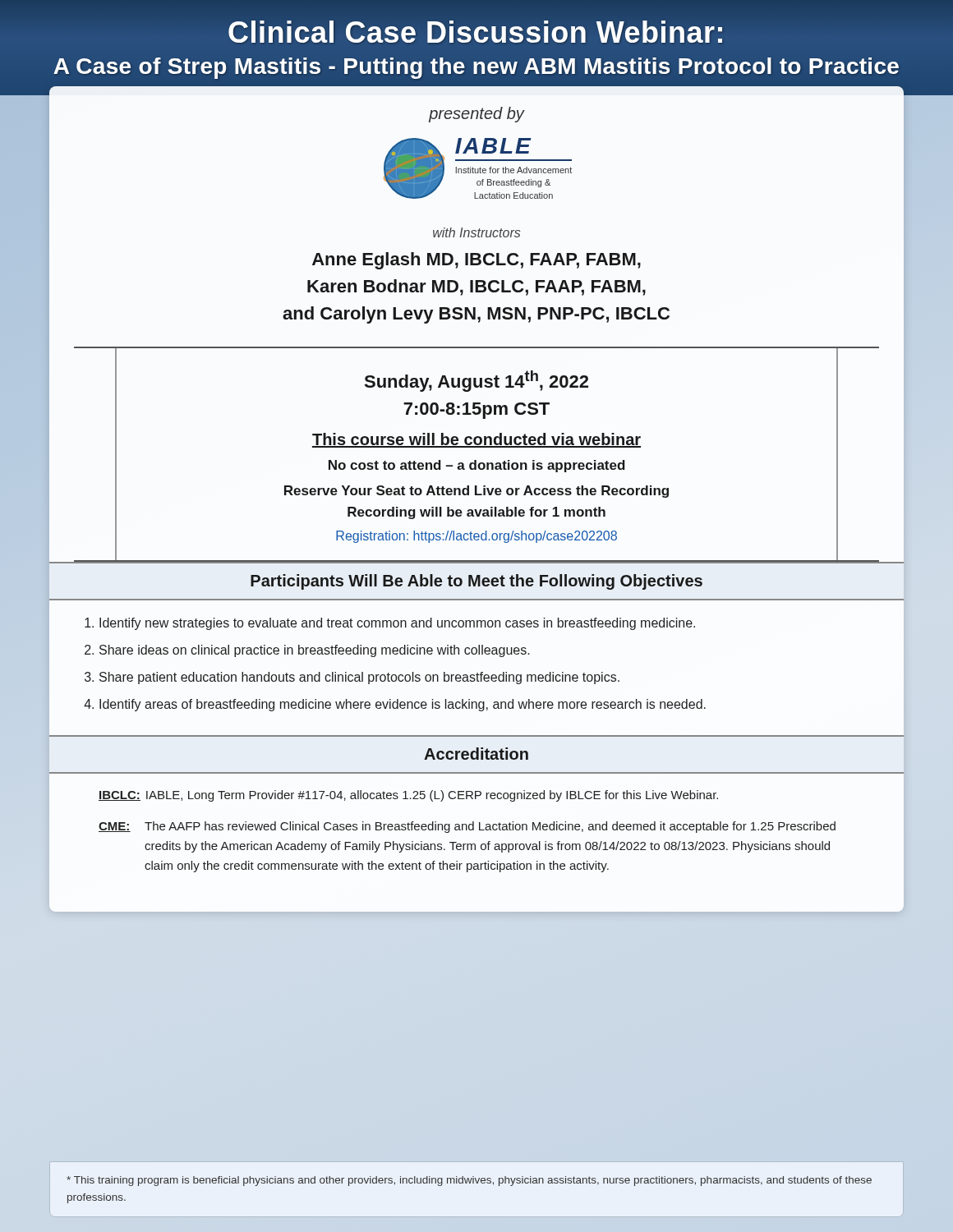Find the block on this page that starts "IBCLC: IABLE, Long Term Provider #117-04, allocates 1.25"
The width and height of the screenshot is (953, 1232).
click(x=409, y=795)
